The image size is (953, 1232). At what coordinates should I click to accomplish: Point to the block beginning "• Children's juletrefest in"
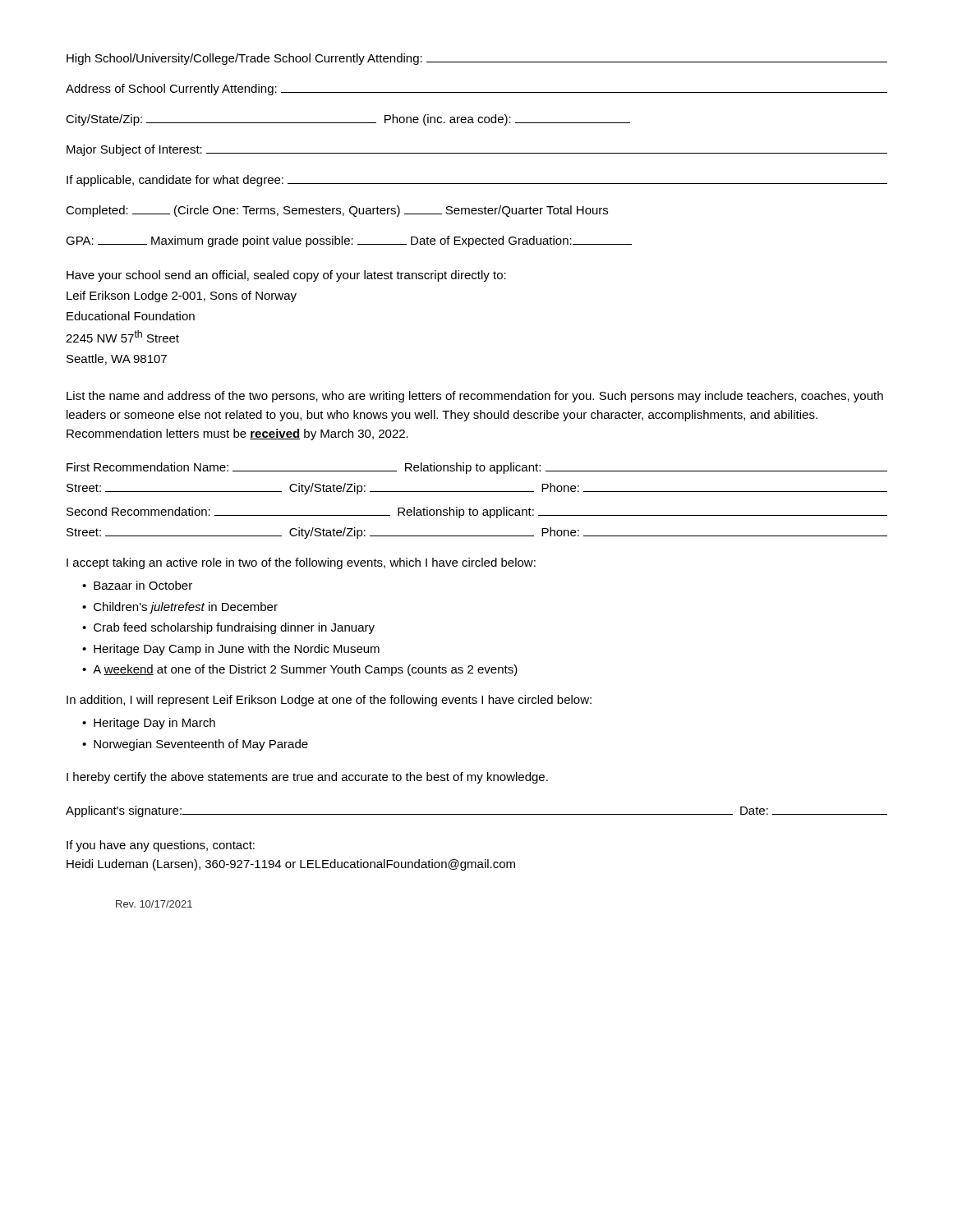click(x=180, y=607)
